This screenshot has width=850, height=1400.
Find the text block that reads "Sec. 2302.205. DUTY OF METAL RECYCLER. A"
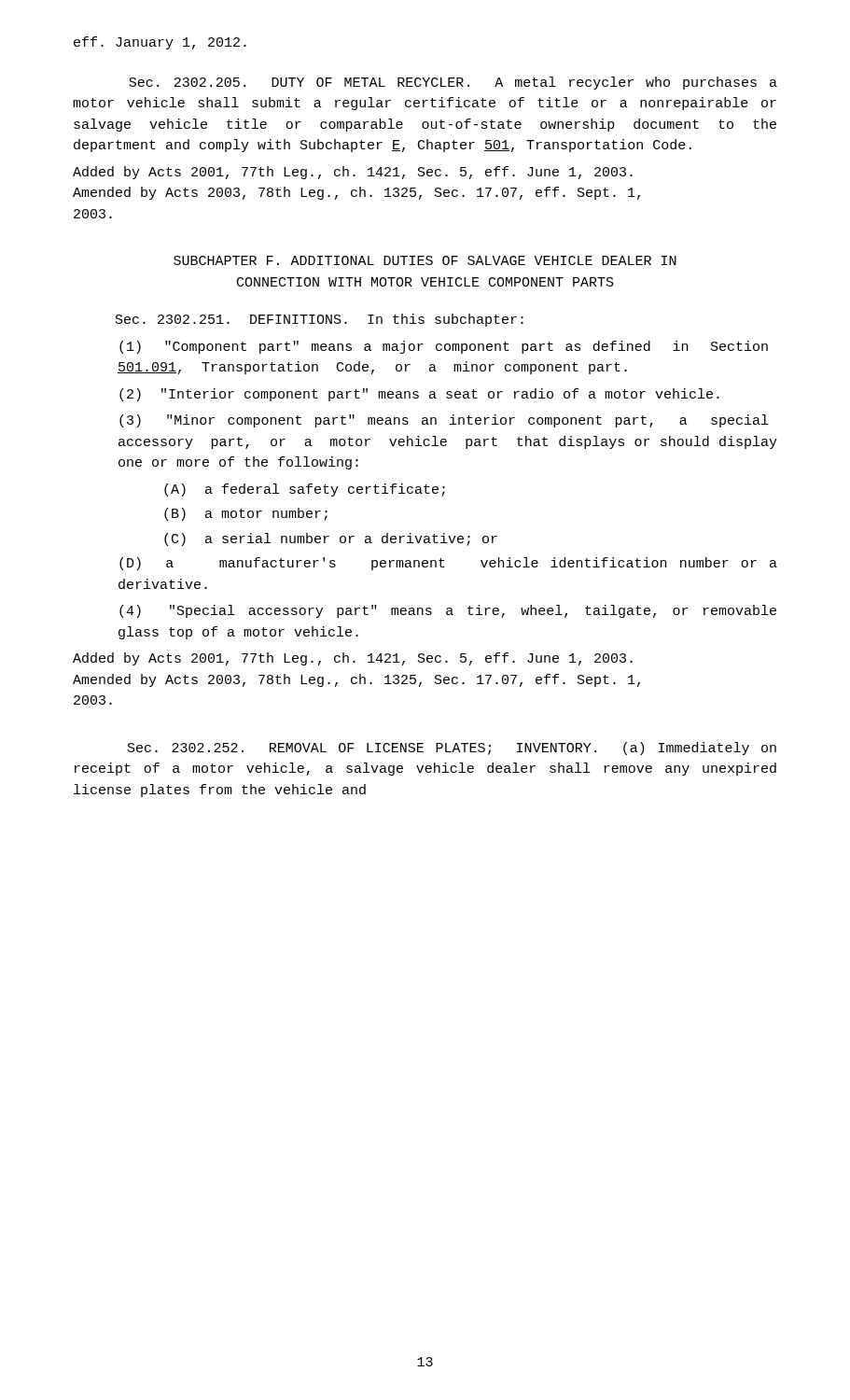pyautogui.click(x=425, y=115)
